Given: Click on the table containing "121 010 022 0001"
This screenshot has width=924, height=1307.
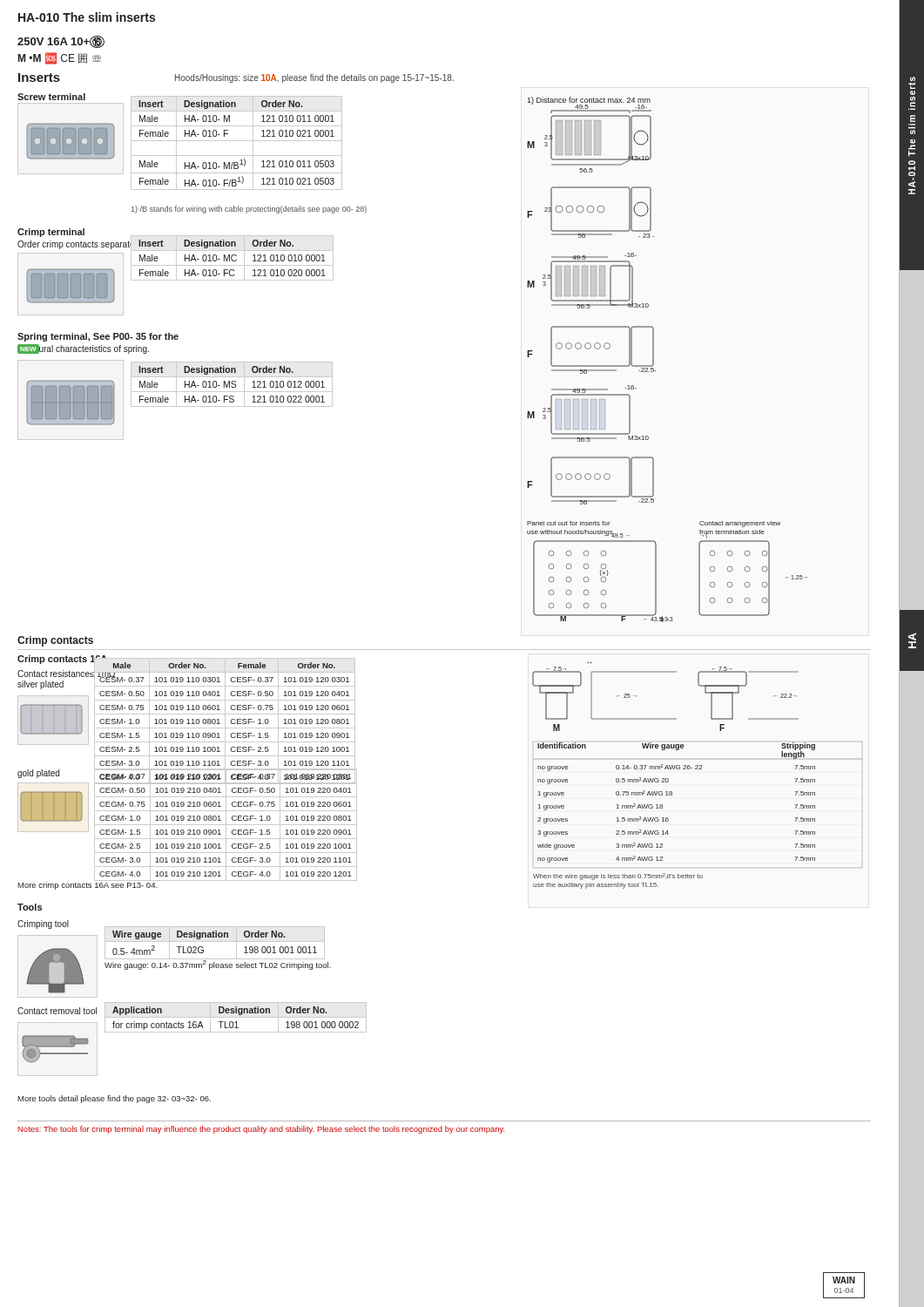Looking at the screenshot, I should point(232,384).
